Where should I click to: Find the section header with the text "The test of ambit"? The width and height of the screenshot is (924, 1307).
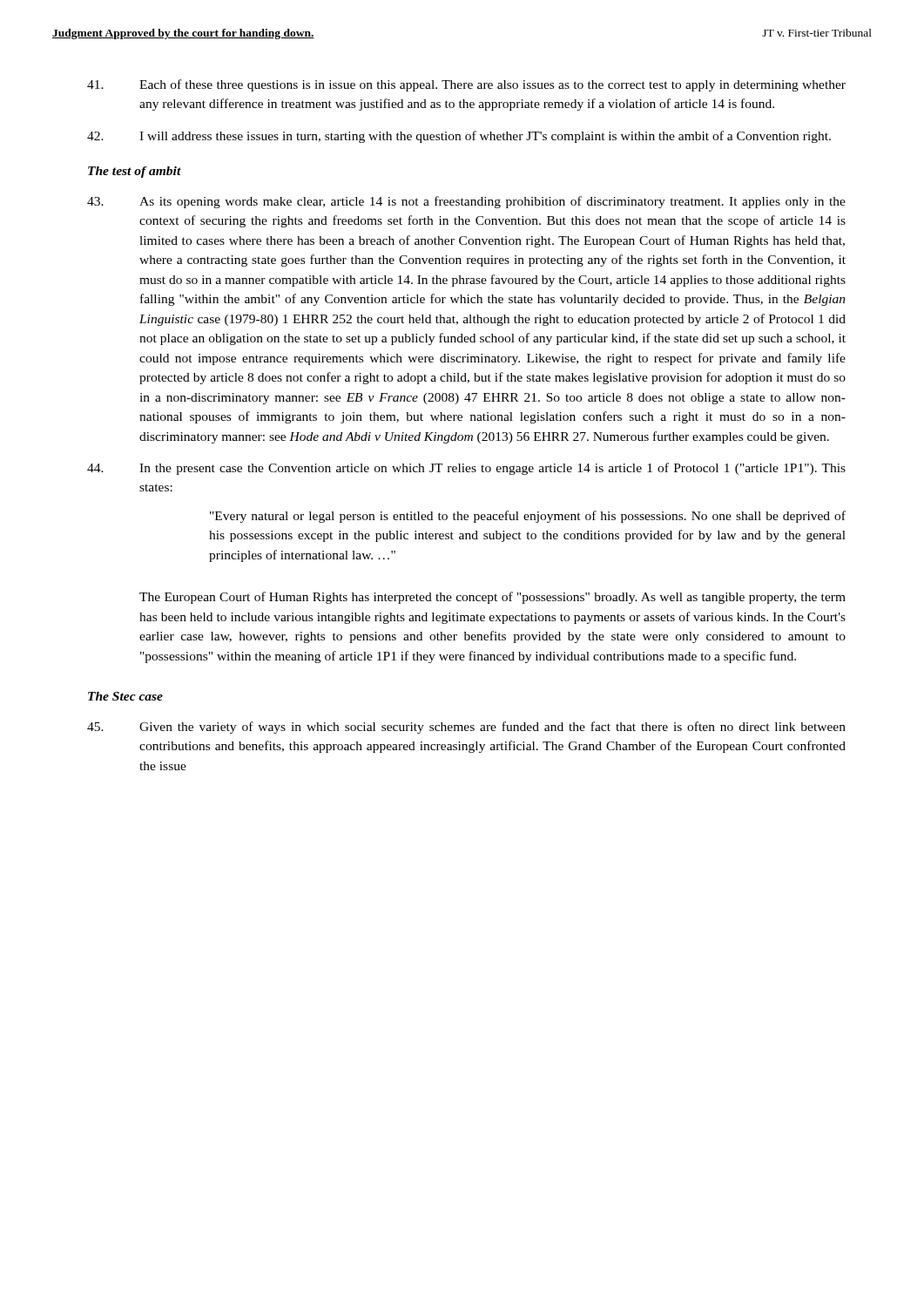pos(134,171)
